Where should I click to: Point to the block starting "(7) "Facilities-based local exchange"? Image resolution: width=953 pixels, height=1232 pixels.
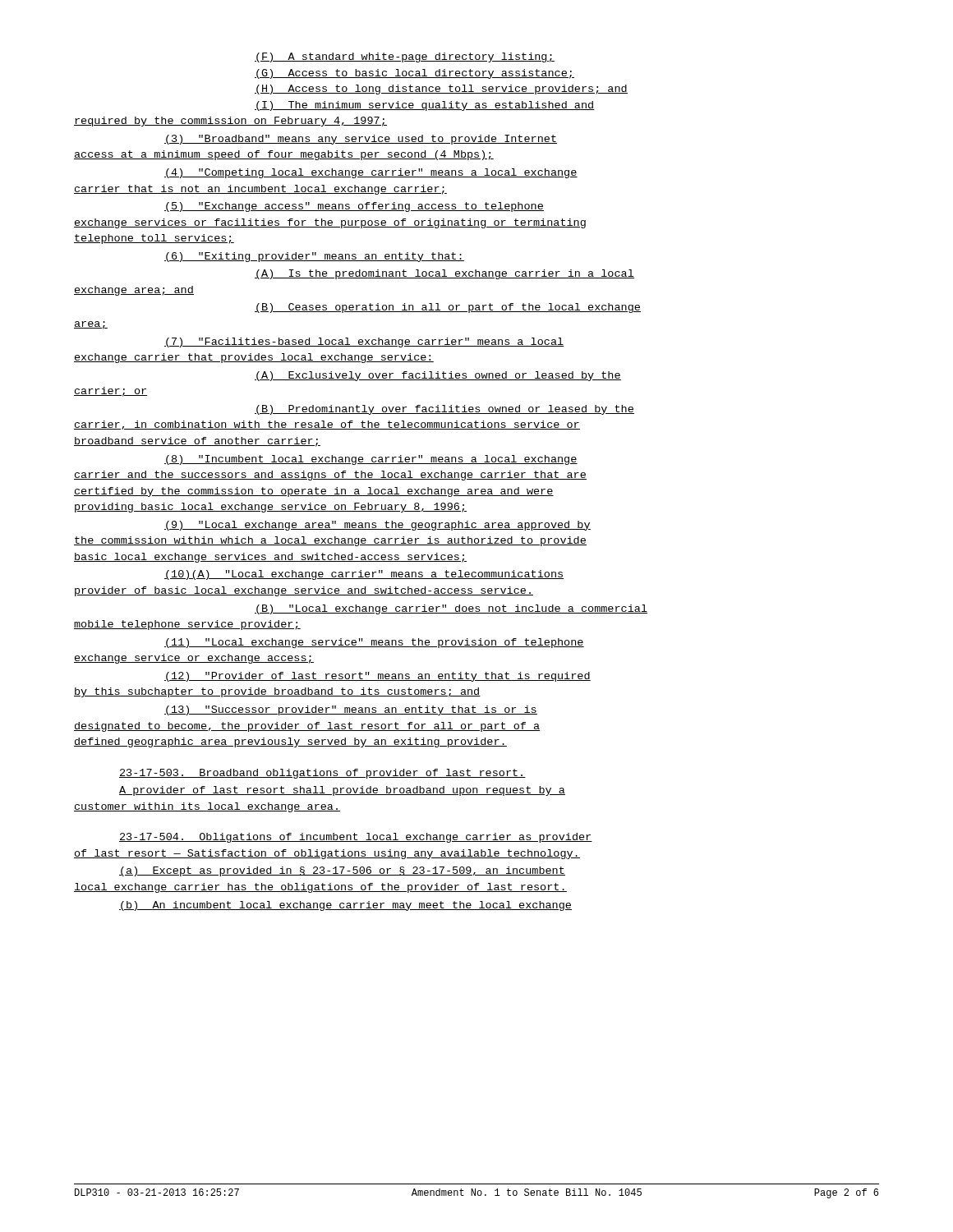(476, 350)
